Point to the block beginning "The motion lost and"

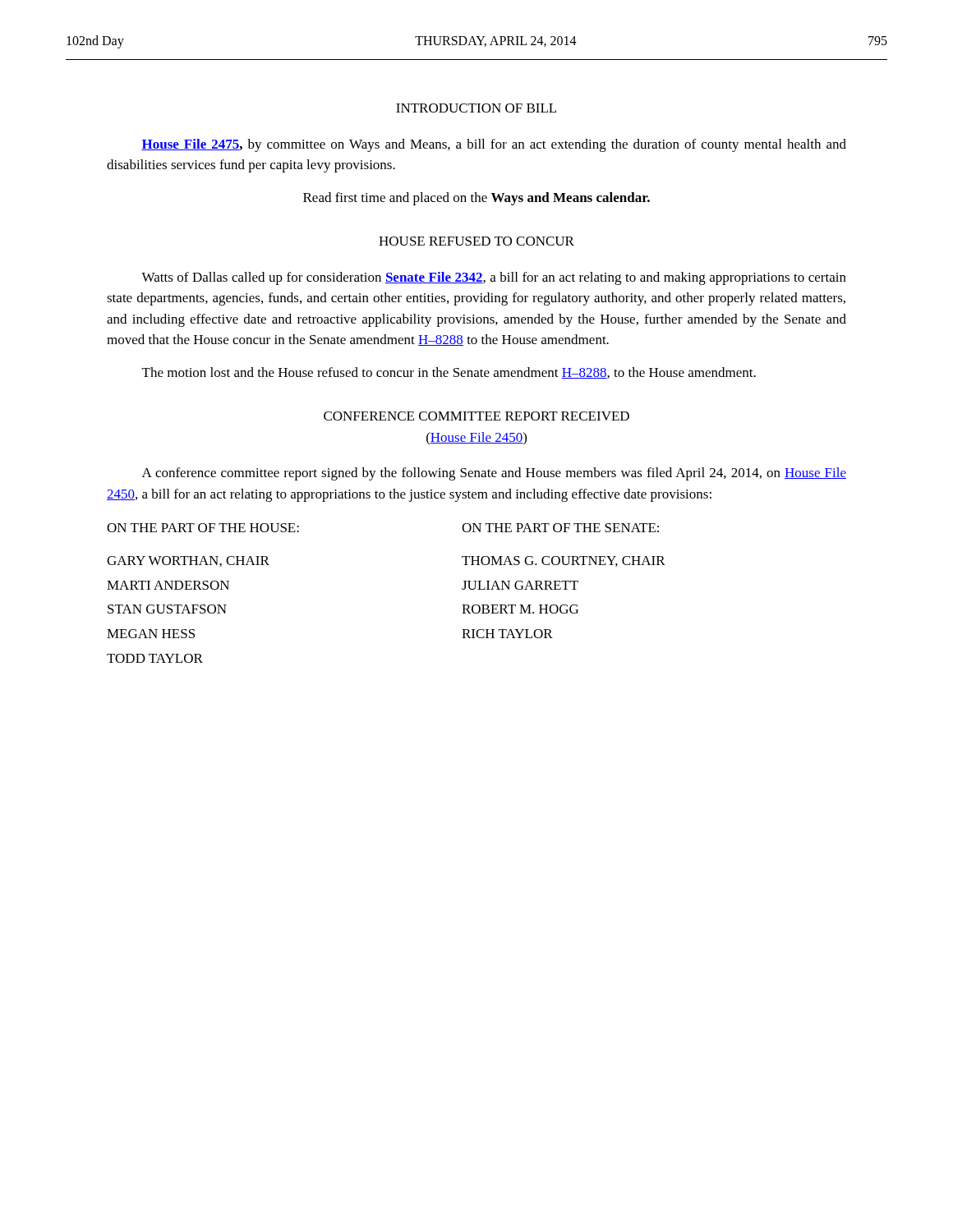(x=476, y=372)
